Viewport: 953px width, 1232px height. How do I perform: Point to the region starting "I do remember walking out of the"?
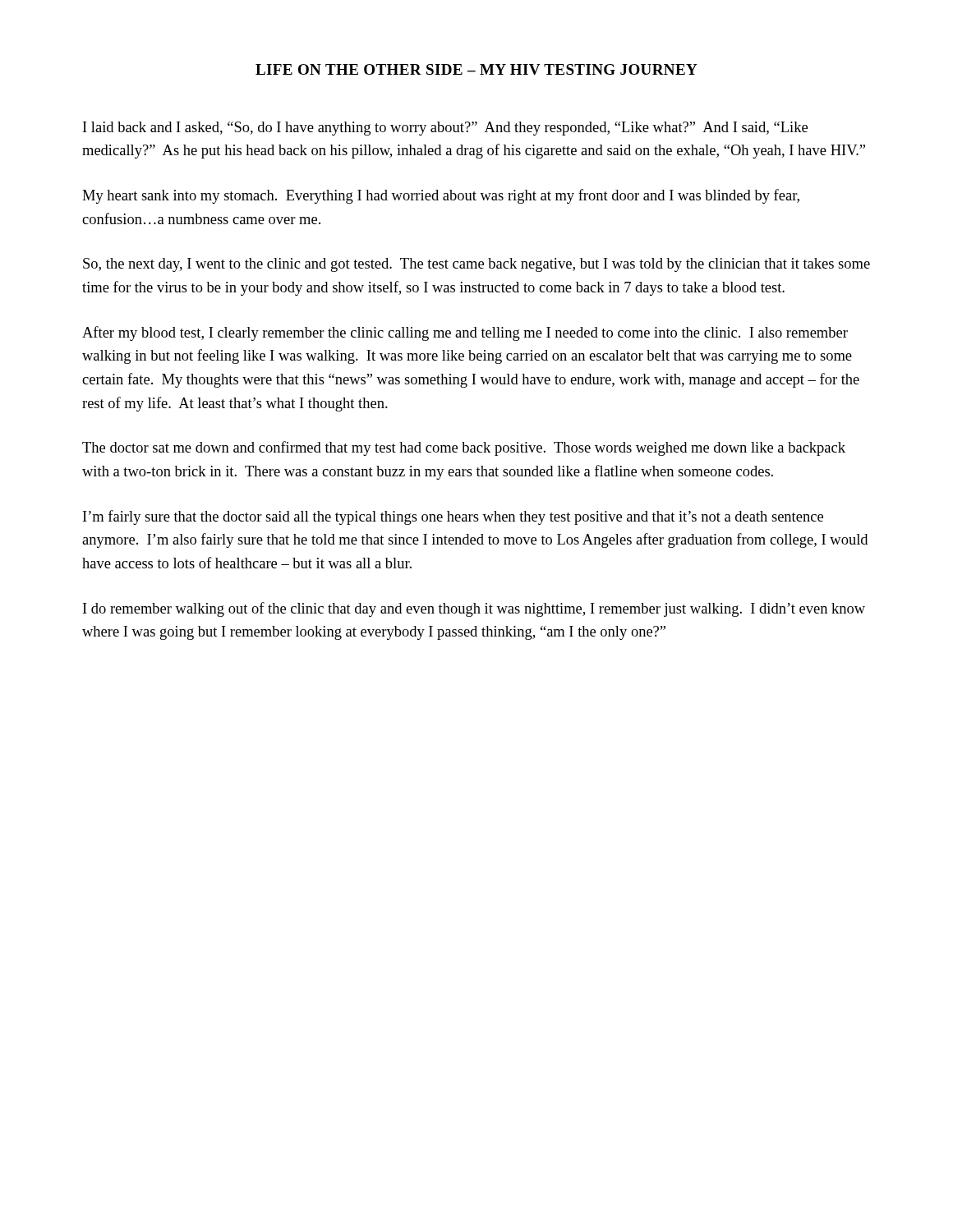click(474, 620)
